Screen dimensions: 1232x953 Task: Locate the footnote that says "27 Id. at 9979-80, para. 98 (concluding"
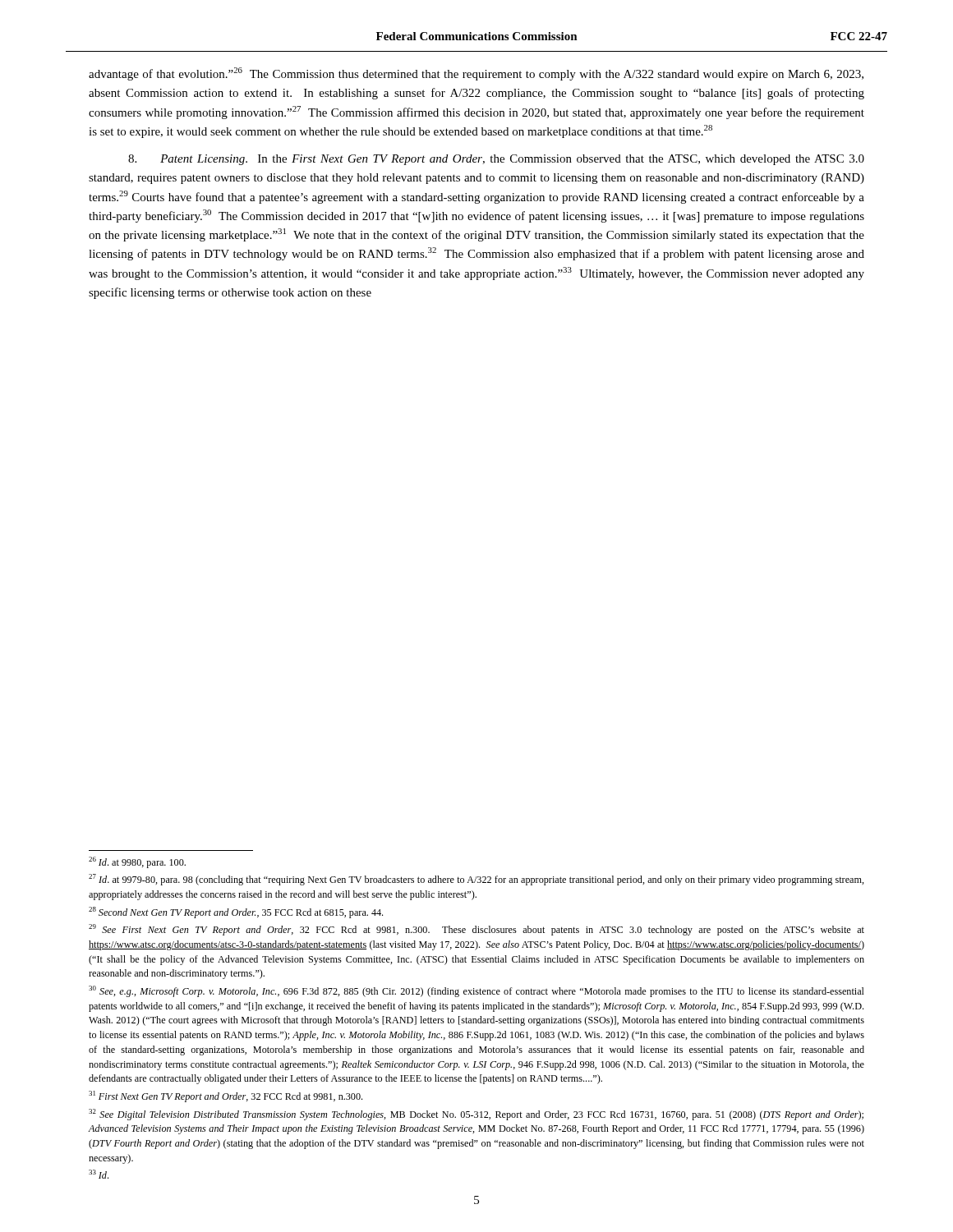476,887
